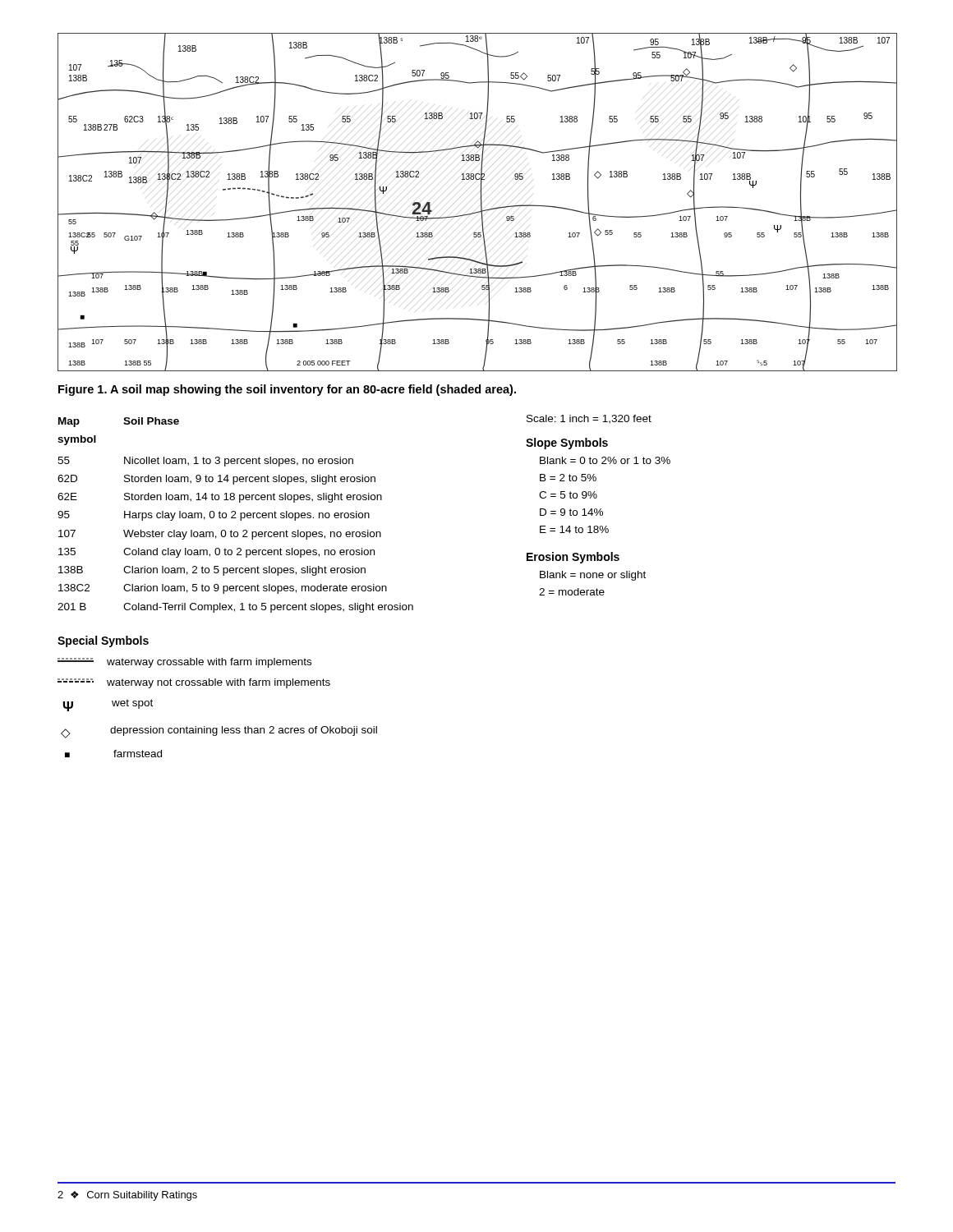Click on the text starting "Special Symbols"
Image resolution: width=953 pixels, height=1232 pixels.
coord(103,641)
